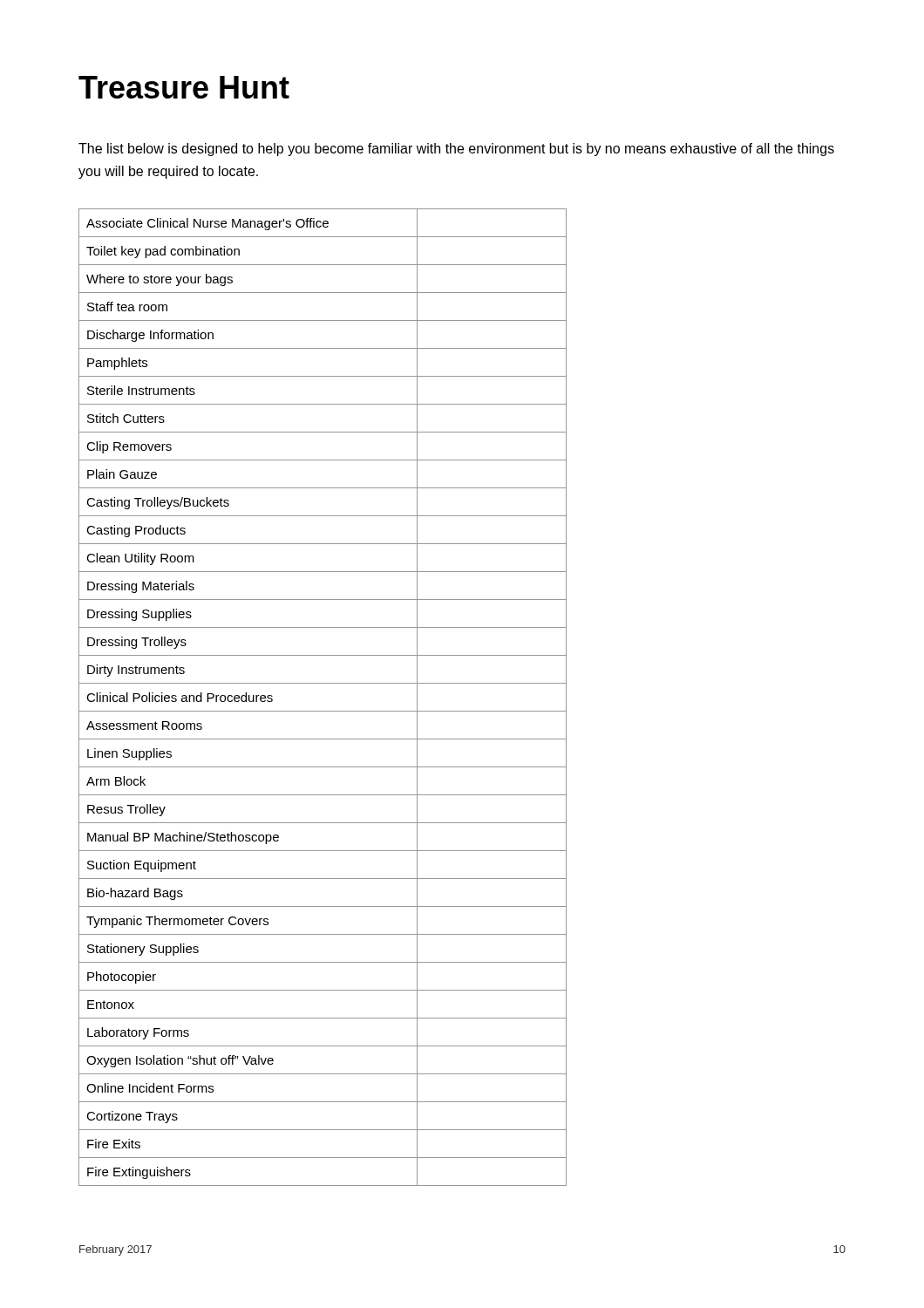Point to the text starting "Treasure Hunt"

pos(184,88)
